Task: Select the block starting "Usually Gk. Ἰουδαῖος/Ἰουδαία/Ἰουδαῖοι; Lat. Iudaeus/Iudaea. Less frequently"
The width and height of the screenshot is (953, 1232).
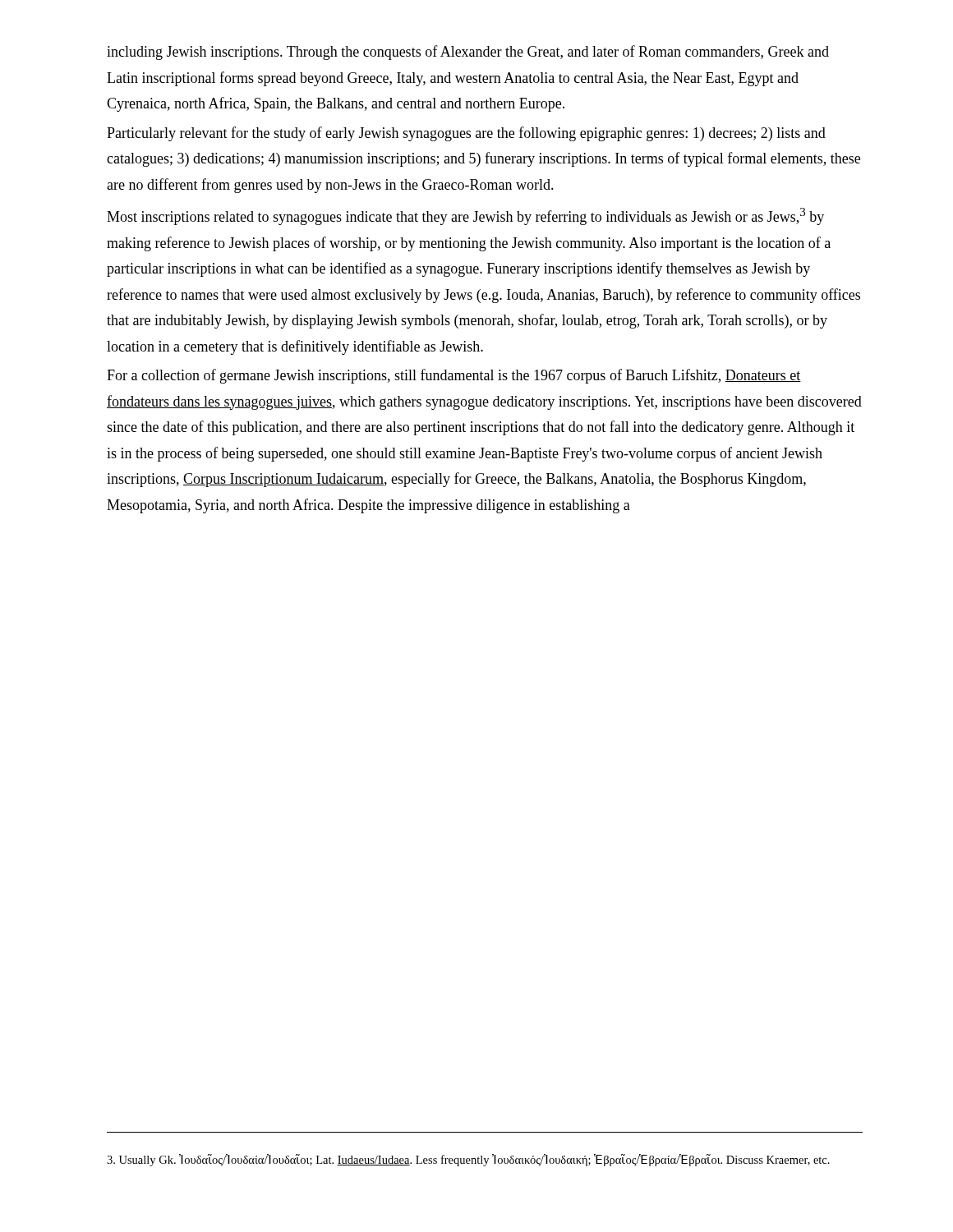Action: click(x=485, y=1160)
